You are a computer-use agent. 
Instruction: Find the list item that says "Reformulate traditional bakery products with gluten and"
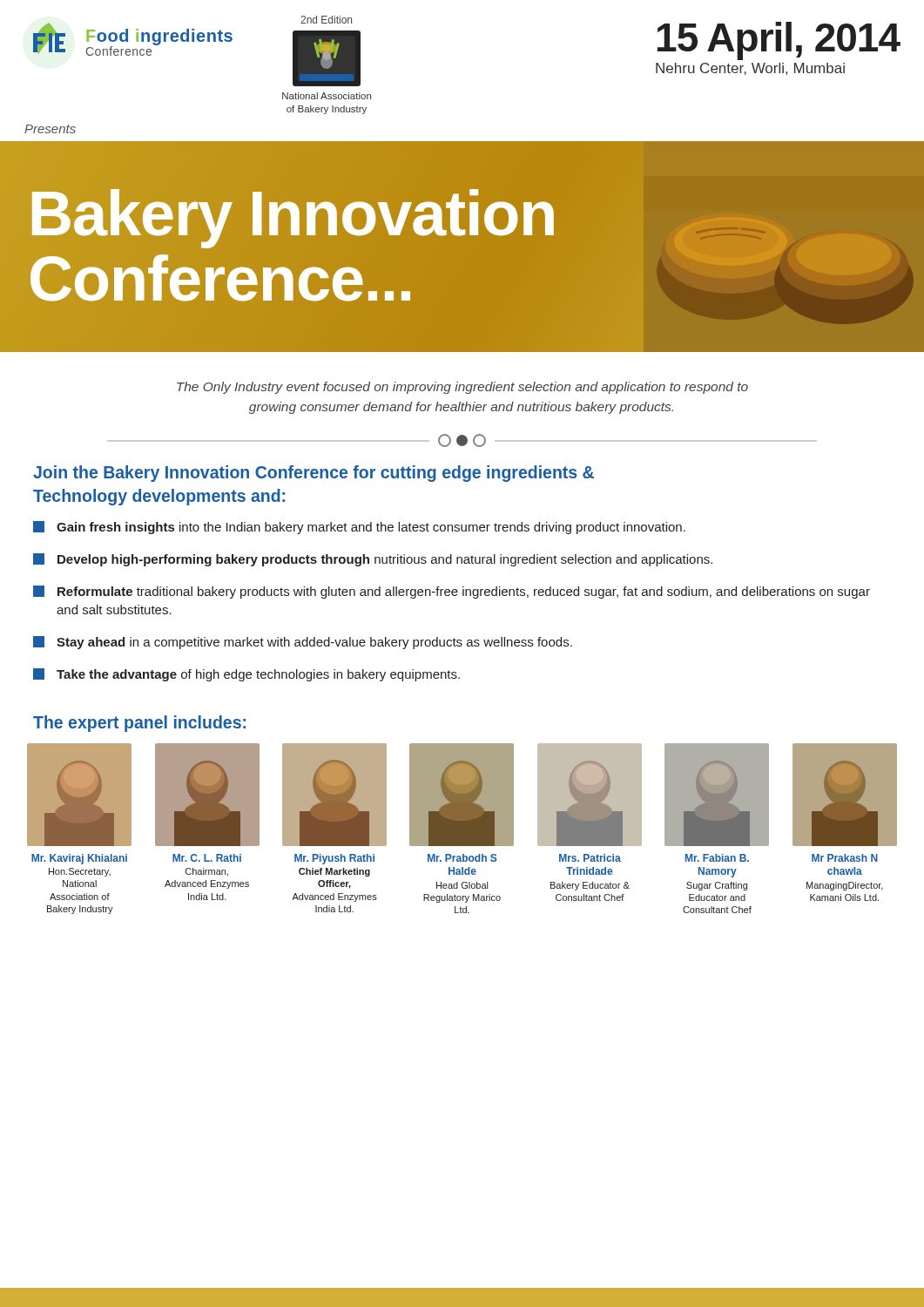tap(462, 601)
